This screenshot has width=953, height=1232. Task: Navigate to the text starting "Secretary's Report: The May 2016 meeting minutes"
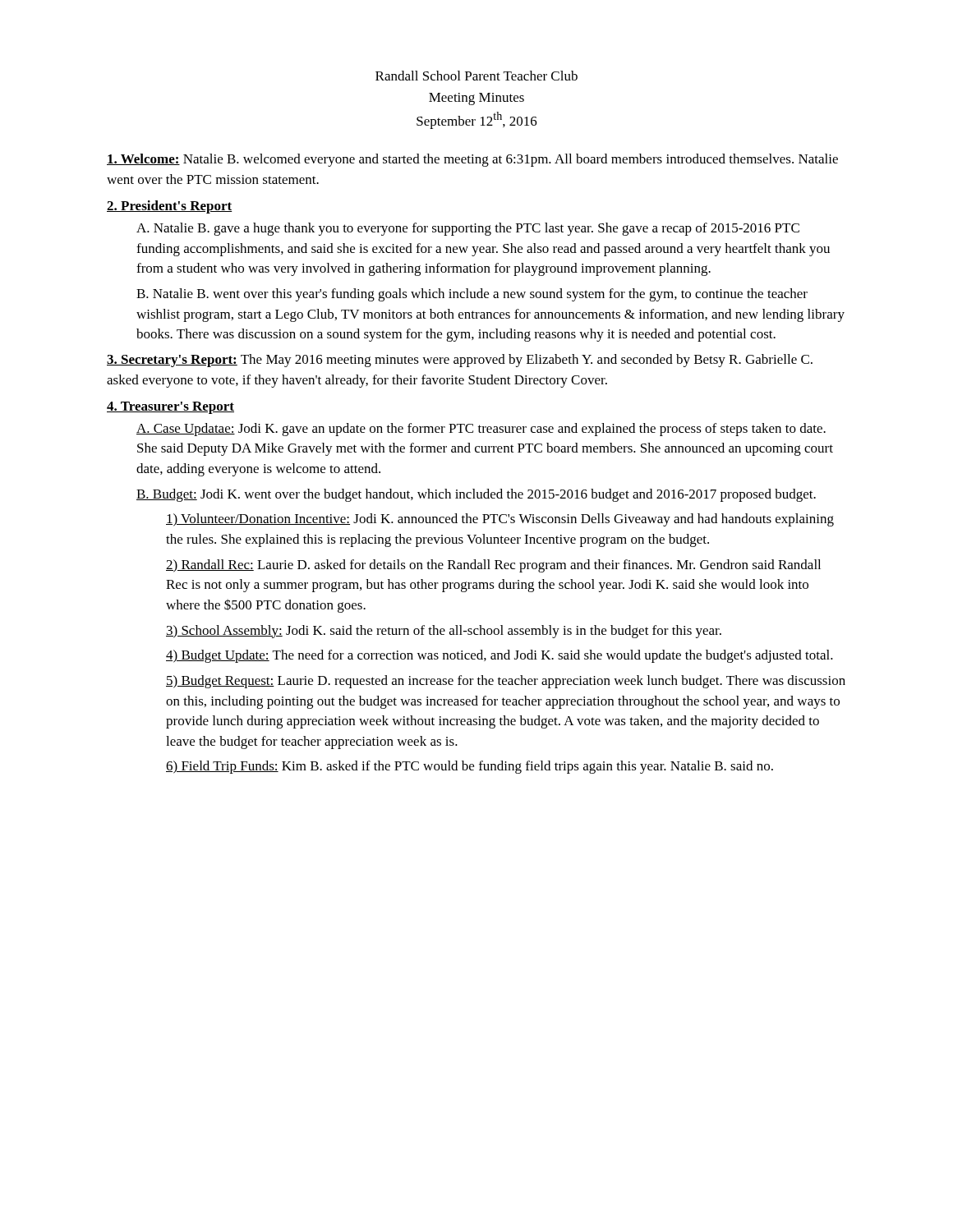[476, 370]
